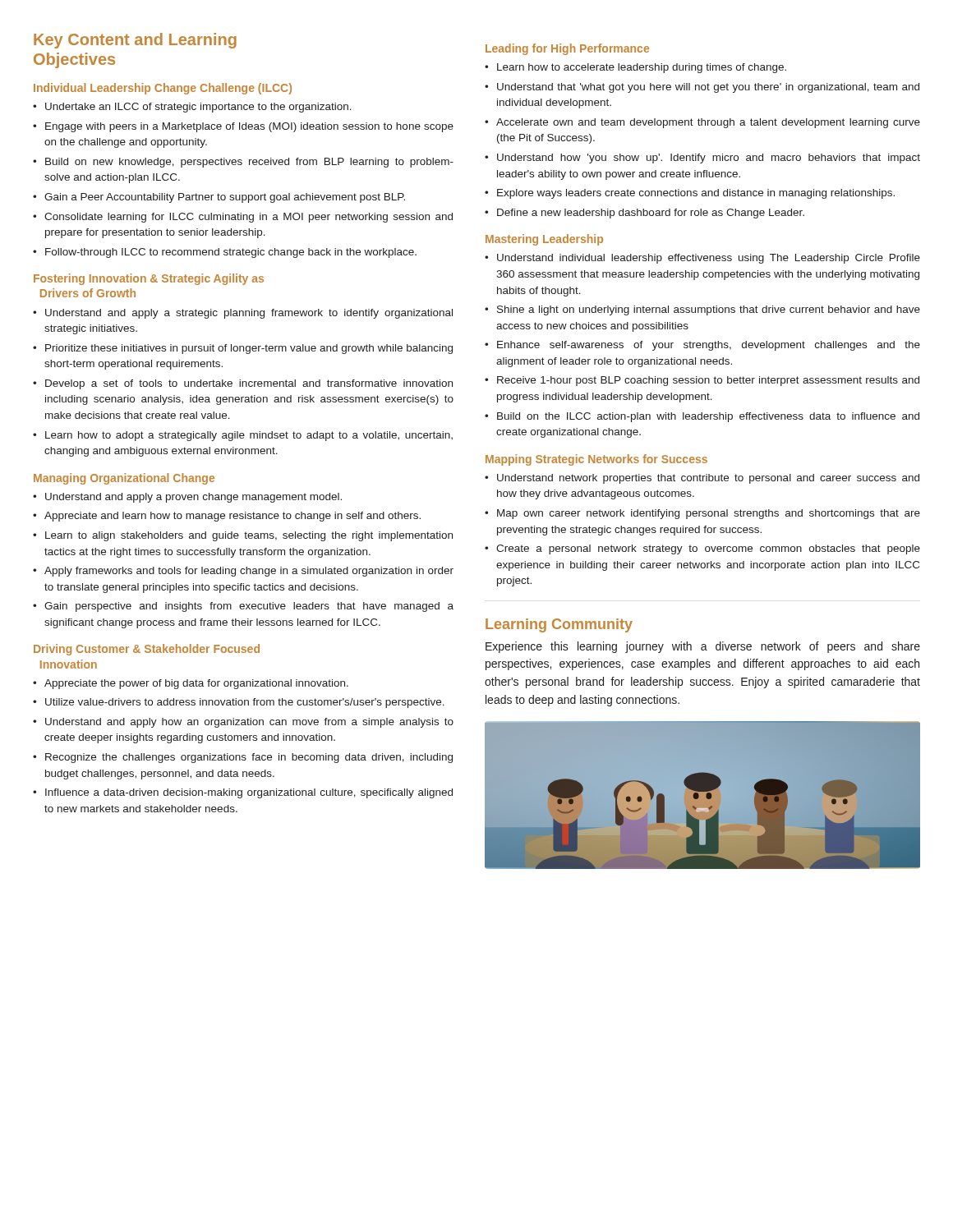Locate the photo

pos(702,795)
